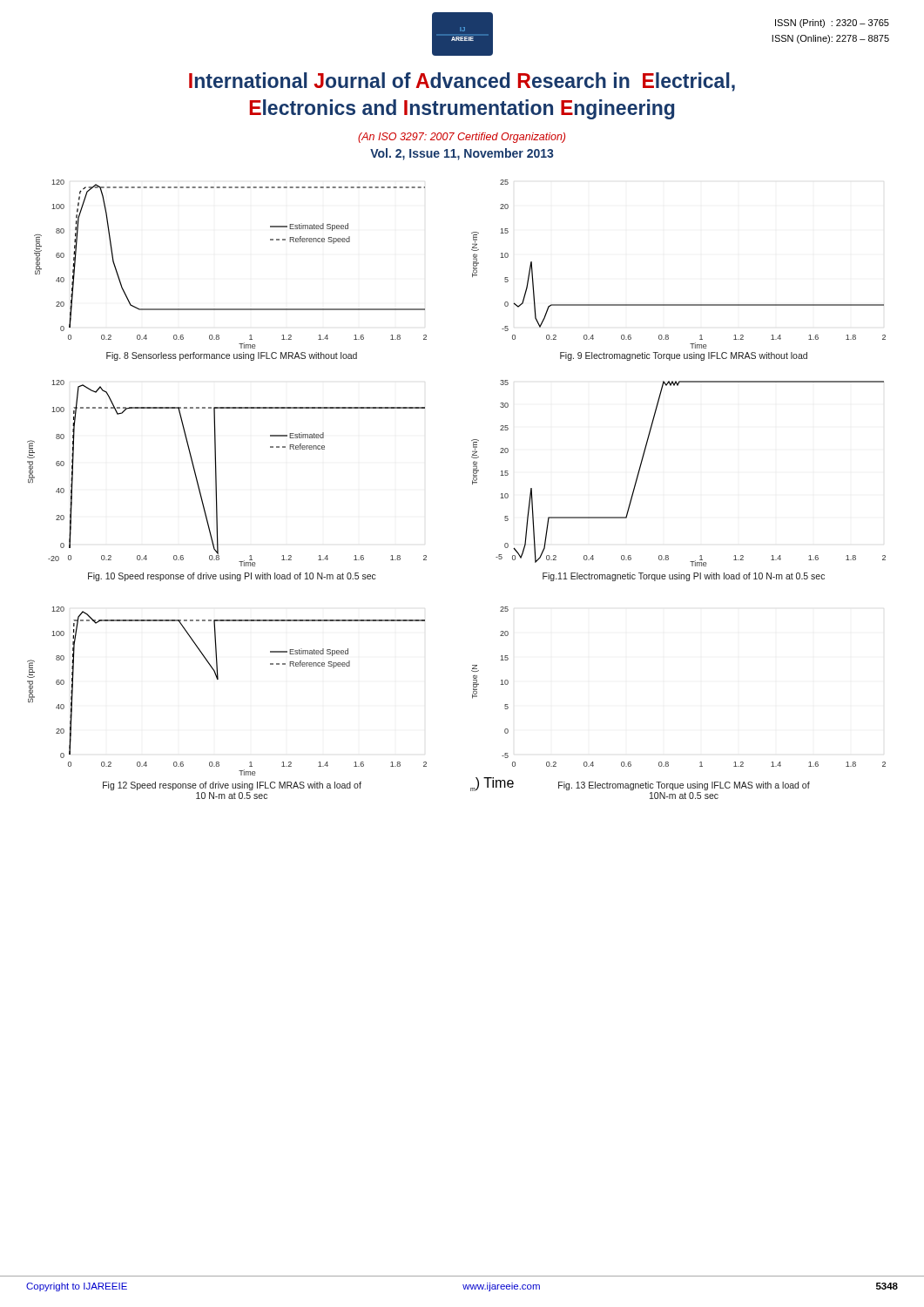The width and height of the screenshot is (924, 1307).
Task: Navigate to the block starting "Fig. 13 Electromagnetic Torque using IFLC MAS"
Action: point(684,790)
